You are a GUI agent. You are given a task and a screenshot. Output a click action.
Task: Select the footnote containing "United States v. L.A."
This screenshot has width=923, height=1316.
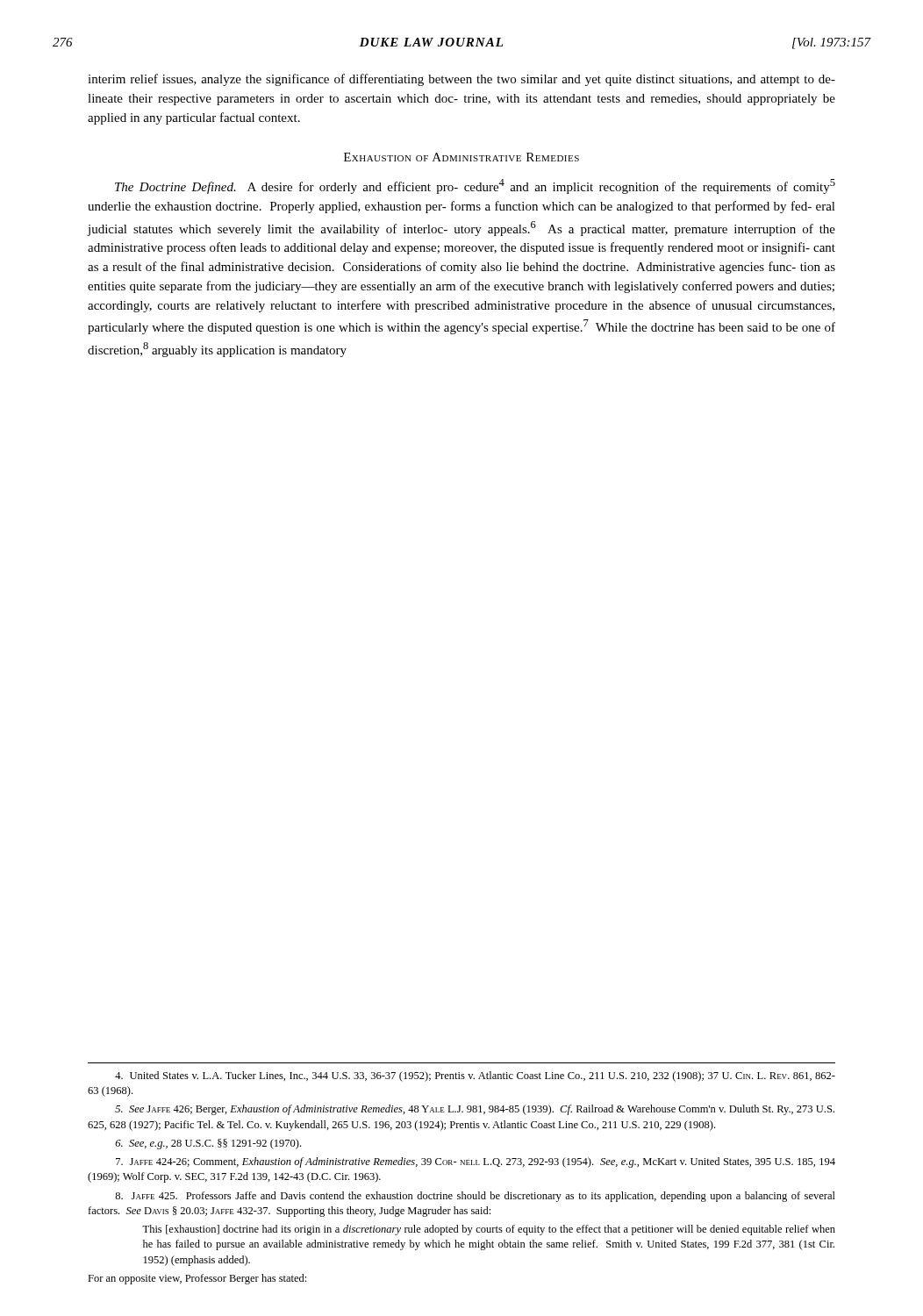pyautogui.click(x=462, y=1083)
